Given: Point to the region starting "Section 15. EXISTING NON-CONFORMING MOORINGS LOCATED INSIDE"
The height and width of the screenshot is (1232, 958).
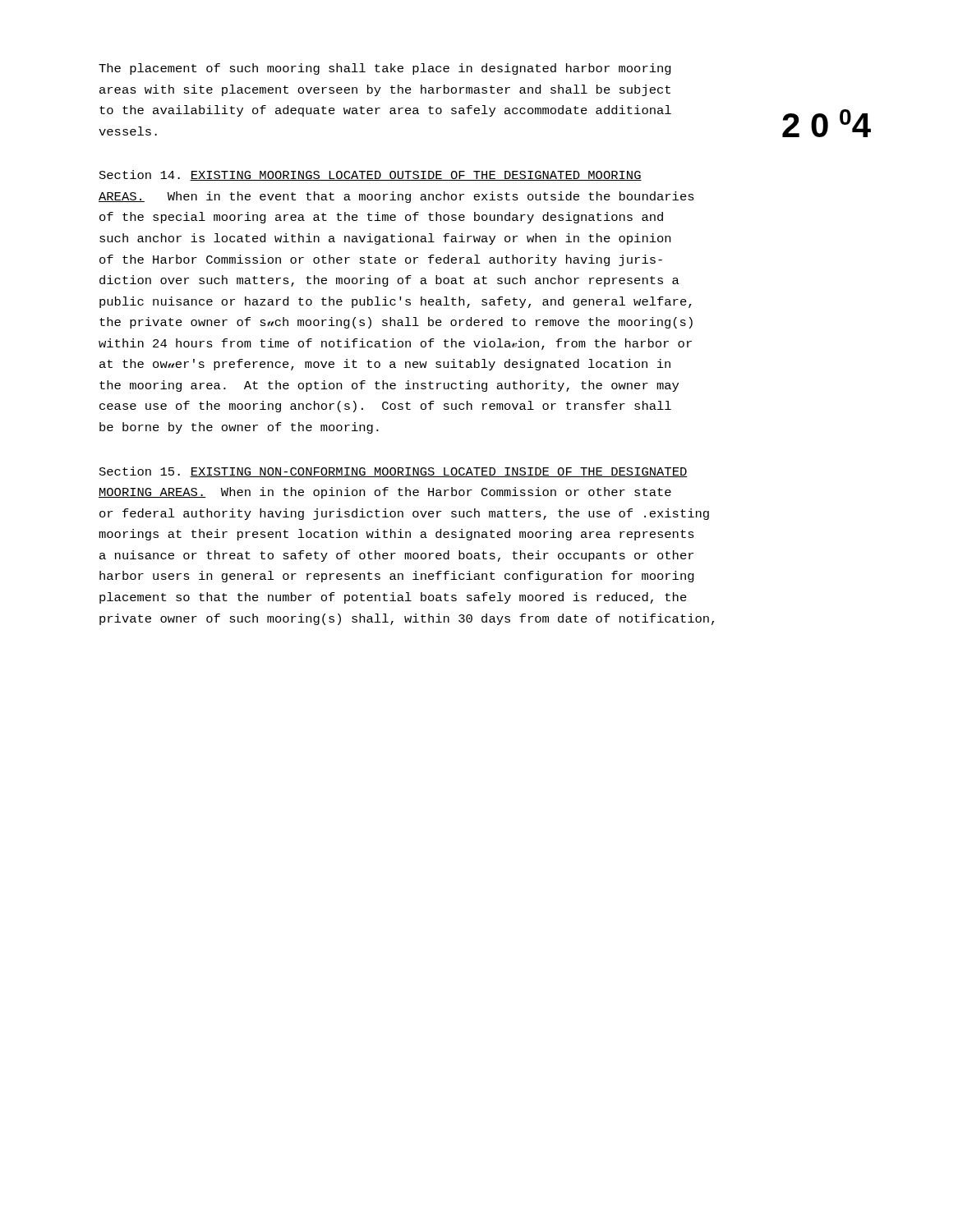Looking at the screenshot, I should tap(393, 482).
